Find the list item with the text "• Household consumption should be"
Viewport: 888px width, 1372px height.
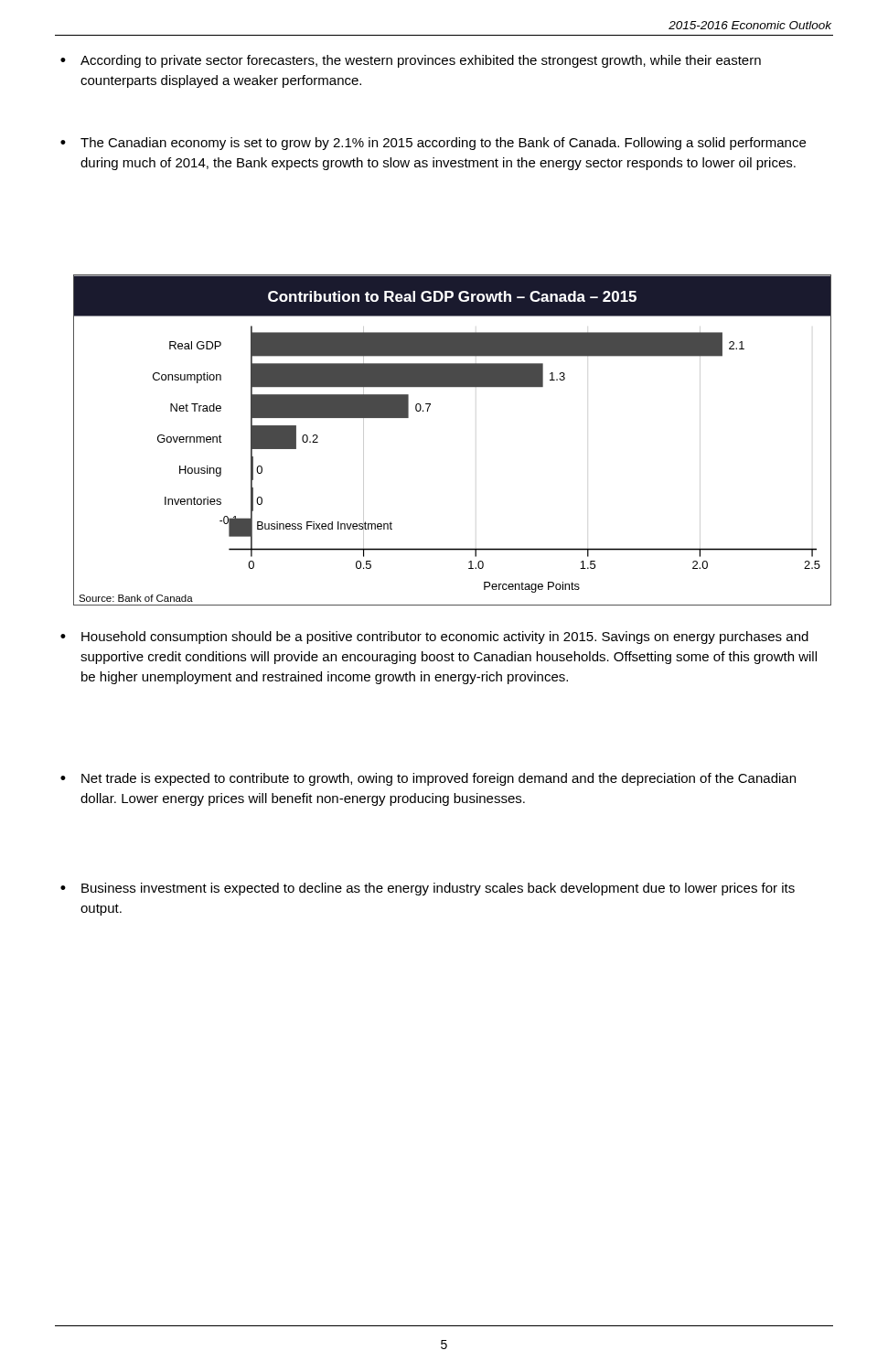[x=443, y=656]
